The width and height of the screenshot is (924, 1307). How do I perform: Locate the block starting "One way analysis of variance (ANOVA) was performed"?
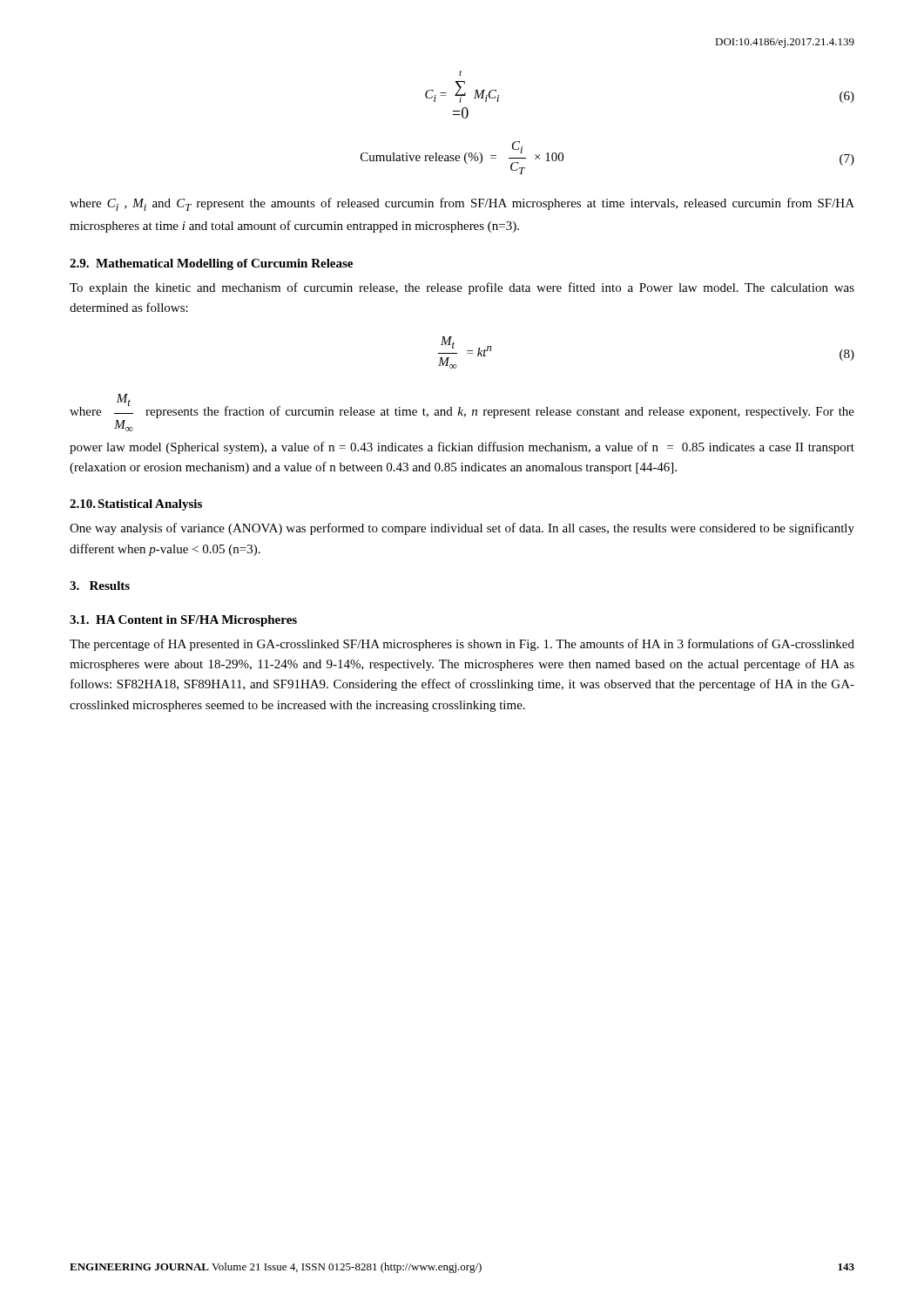(462, 538)
